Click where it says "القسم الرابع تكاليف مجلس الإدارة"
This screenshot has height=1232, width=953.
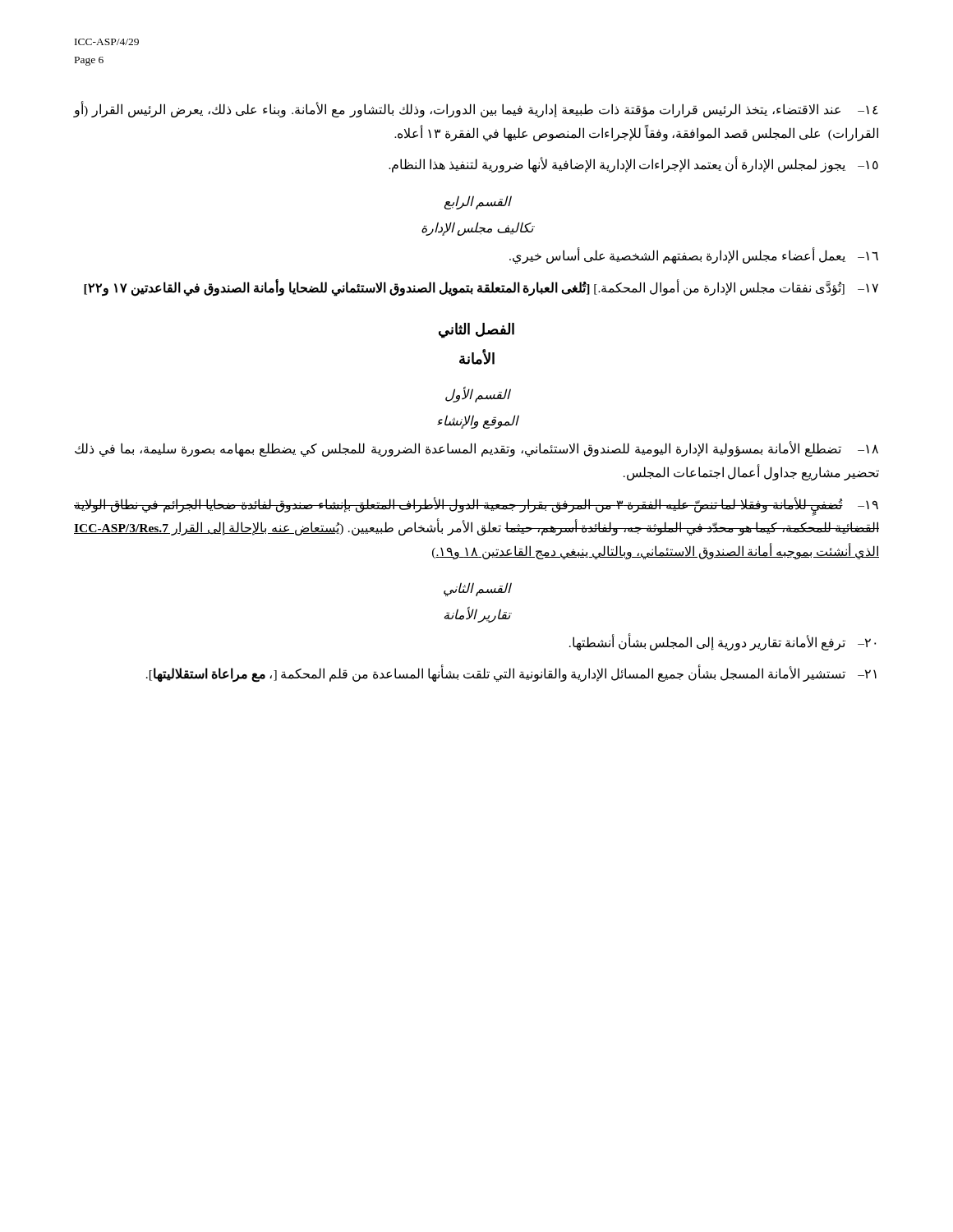[x=476, y=215]
